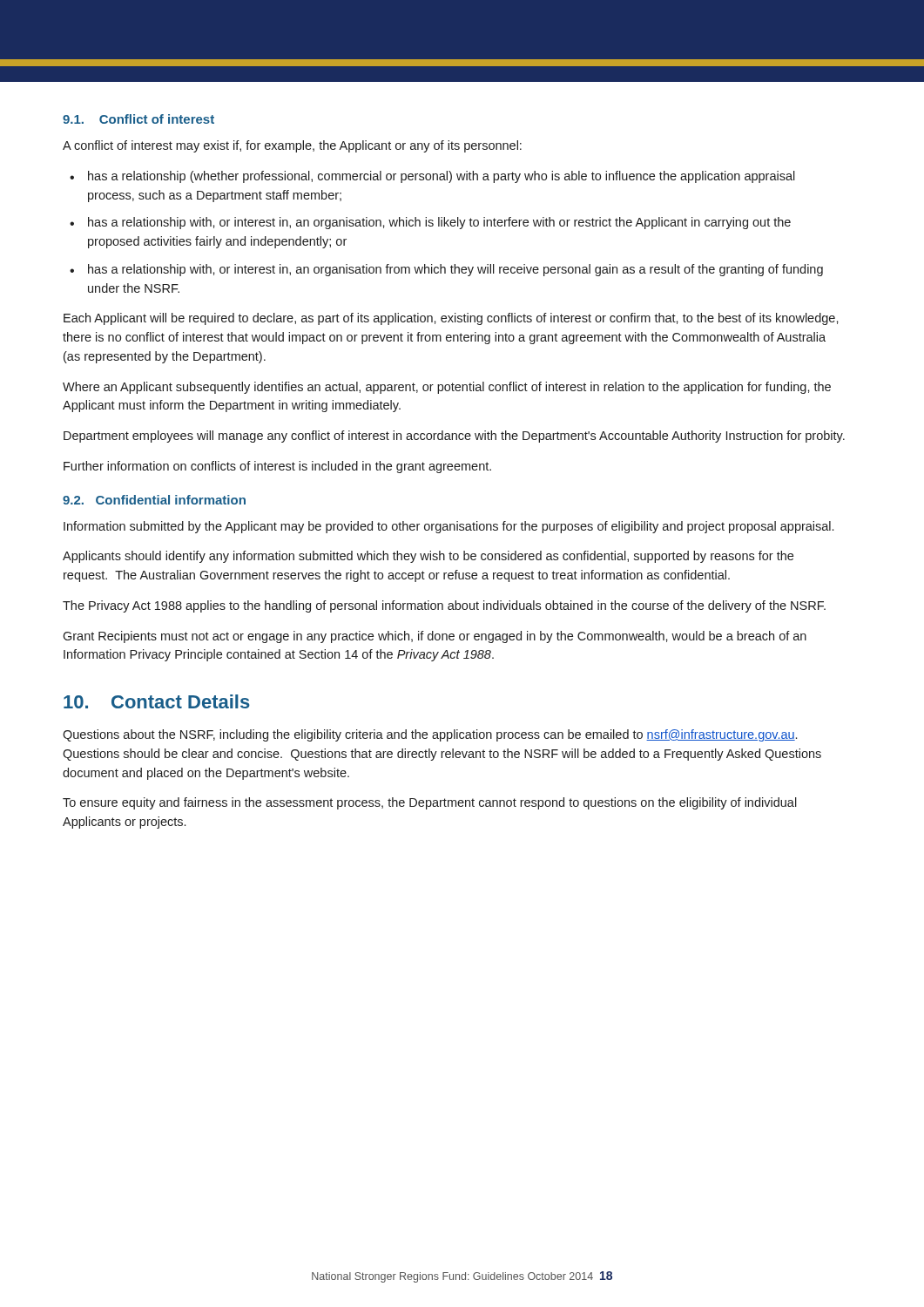Viewport: 924px width, 1307px height.
Task: Locate the text block with the text "The Privacy Act 1988 applies to"
Action: 455,606
